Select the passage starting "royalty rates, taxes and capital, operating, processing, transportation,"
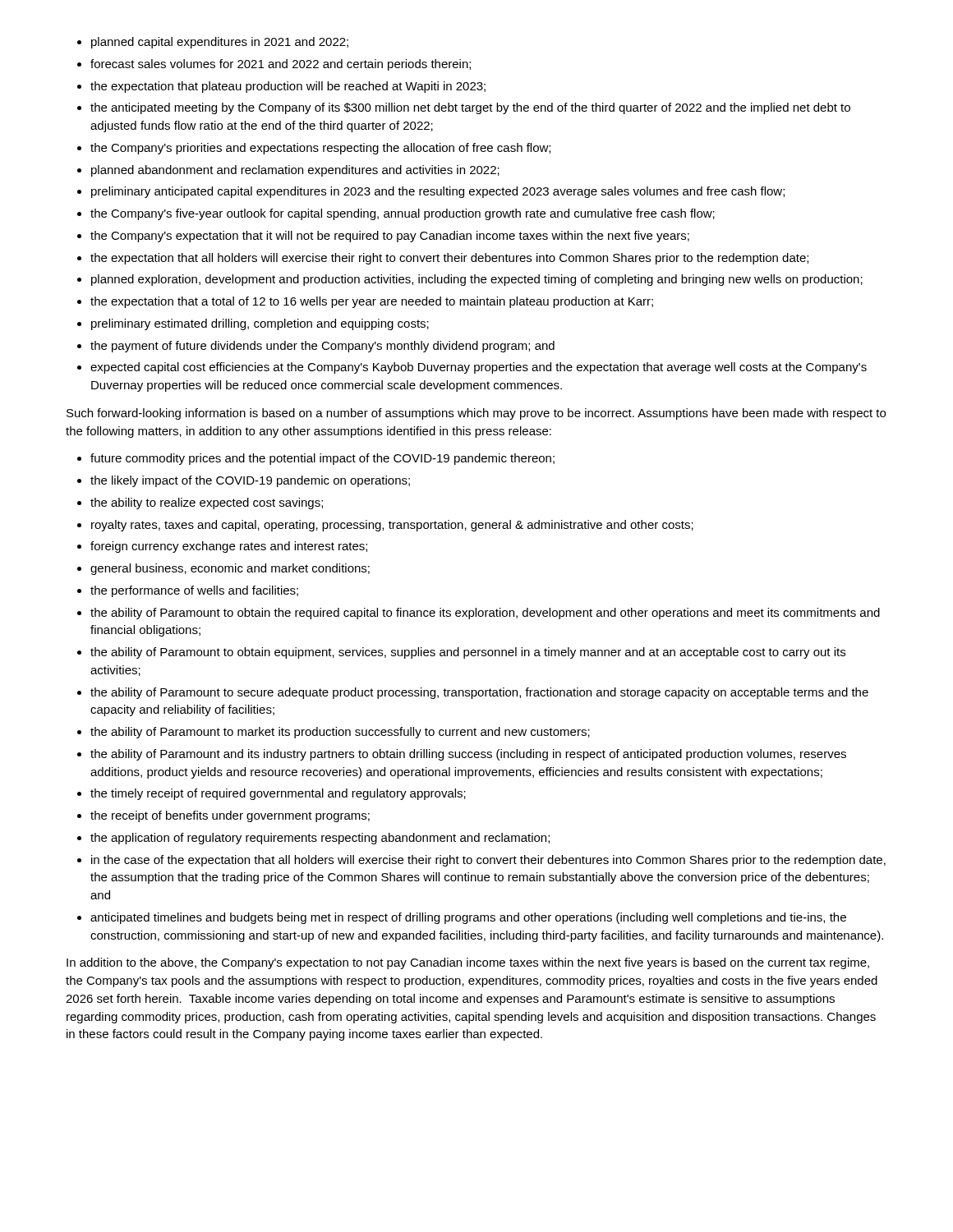The image size is (953, 1232). click(489, 524)
